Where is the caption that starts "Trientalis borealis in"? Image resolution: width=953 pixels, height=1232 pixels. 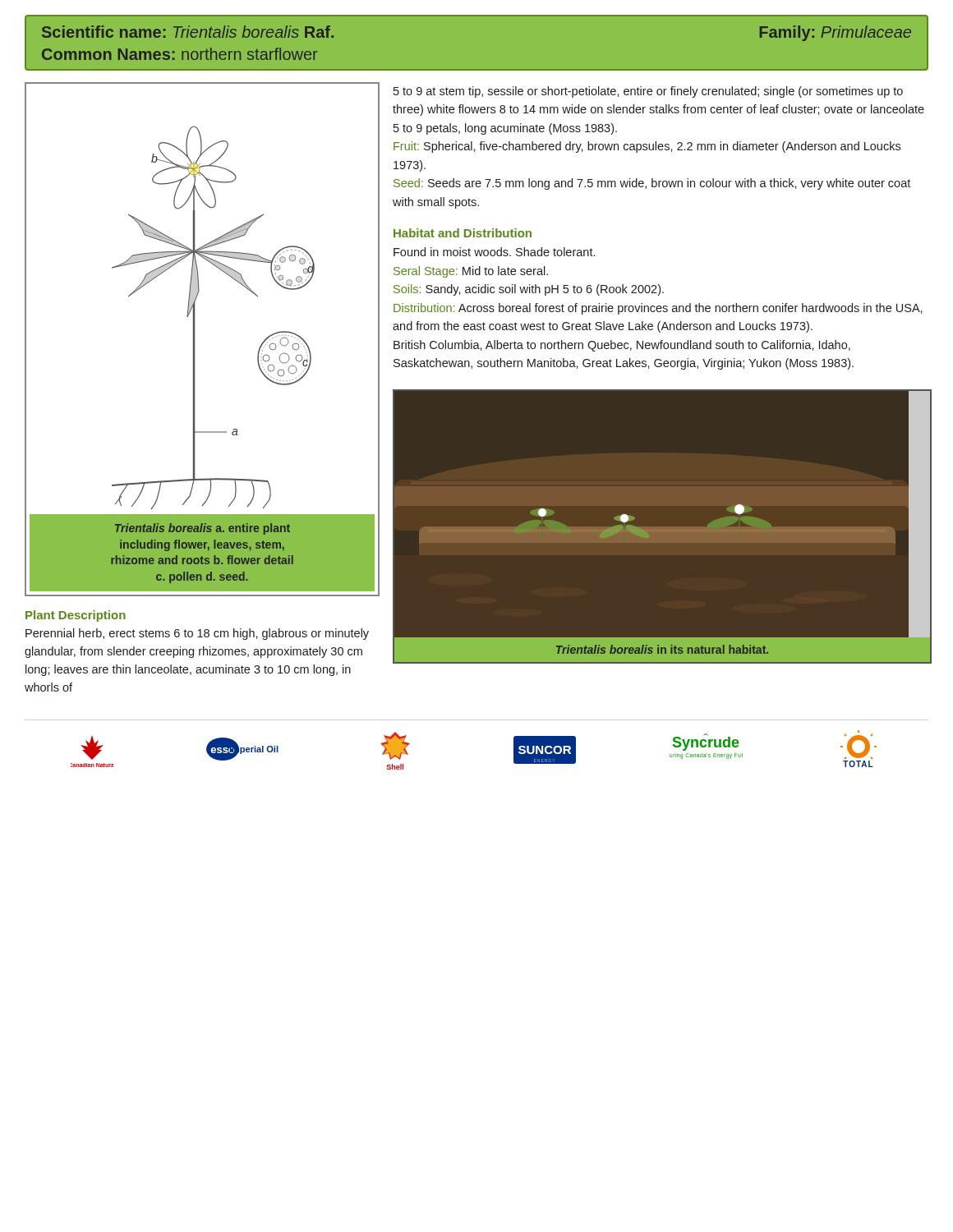tap(662, 649)
